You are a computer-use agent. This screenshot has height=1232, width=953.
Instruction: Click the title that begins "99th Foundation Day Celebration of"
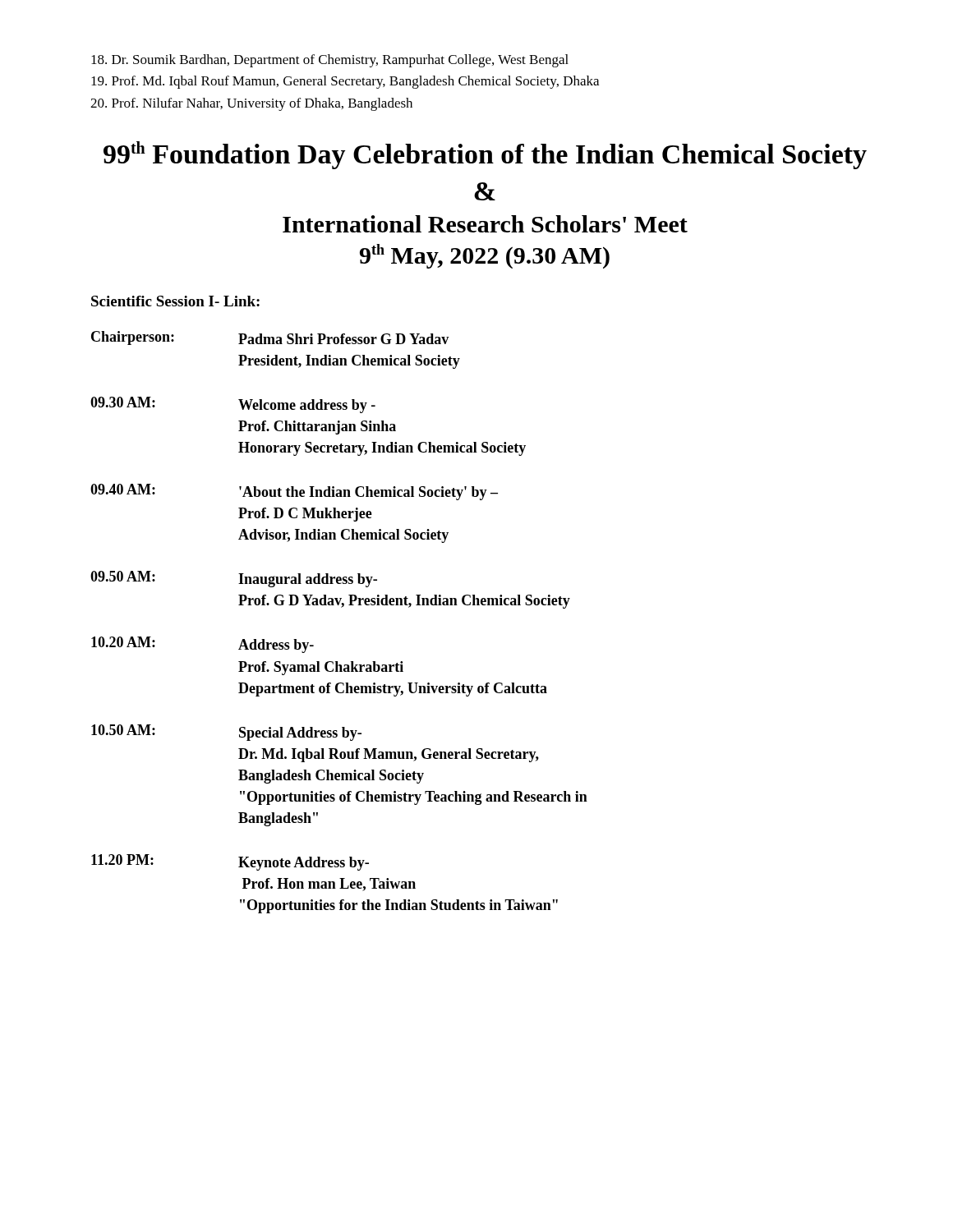pyautogui.click(x=485, y=203)
